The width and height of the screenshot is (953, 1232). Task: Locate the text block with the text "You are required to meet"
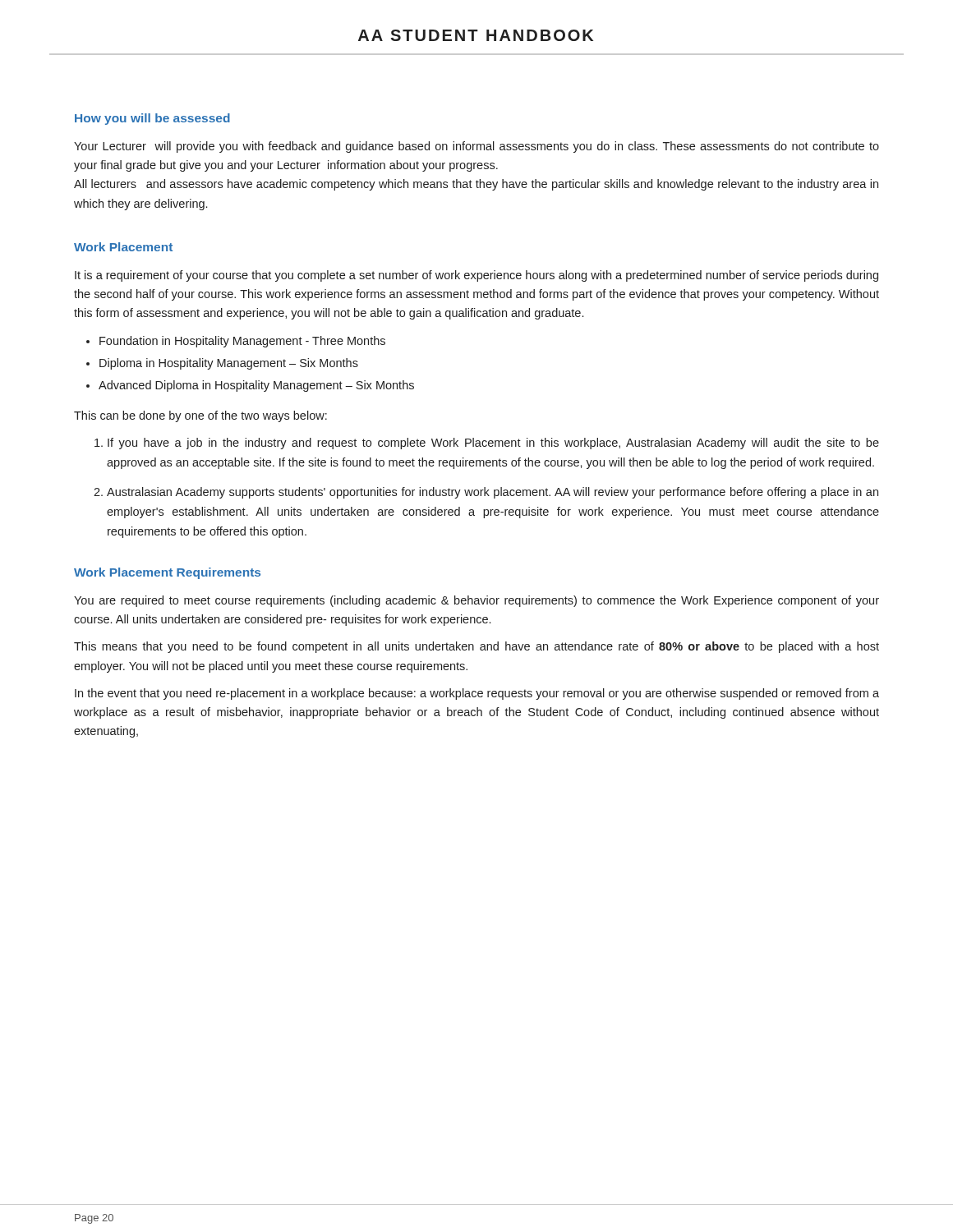(x=476, y=610)
